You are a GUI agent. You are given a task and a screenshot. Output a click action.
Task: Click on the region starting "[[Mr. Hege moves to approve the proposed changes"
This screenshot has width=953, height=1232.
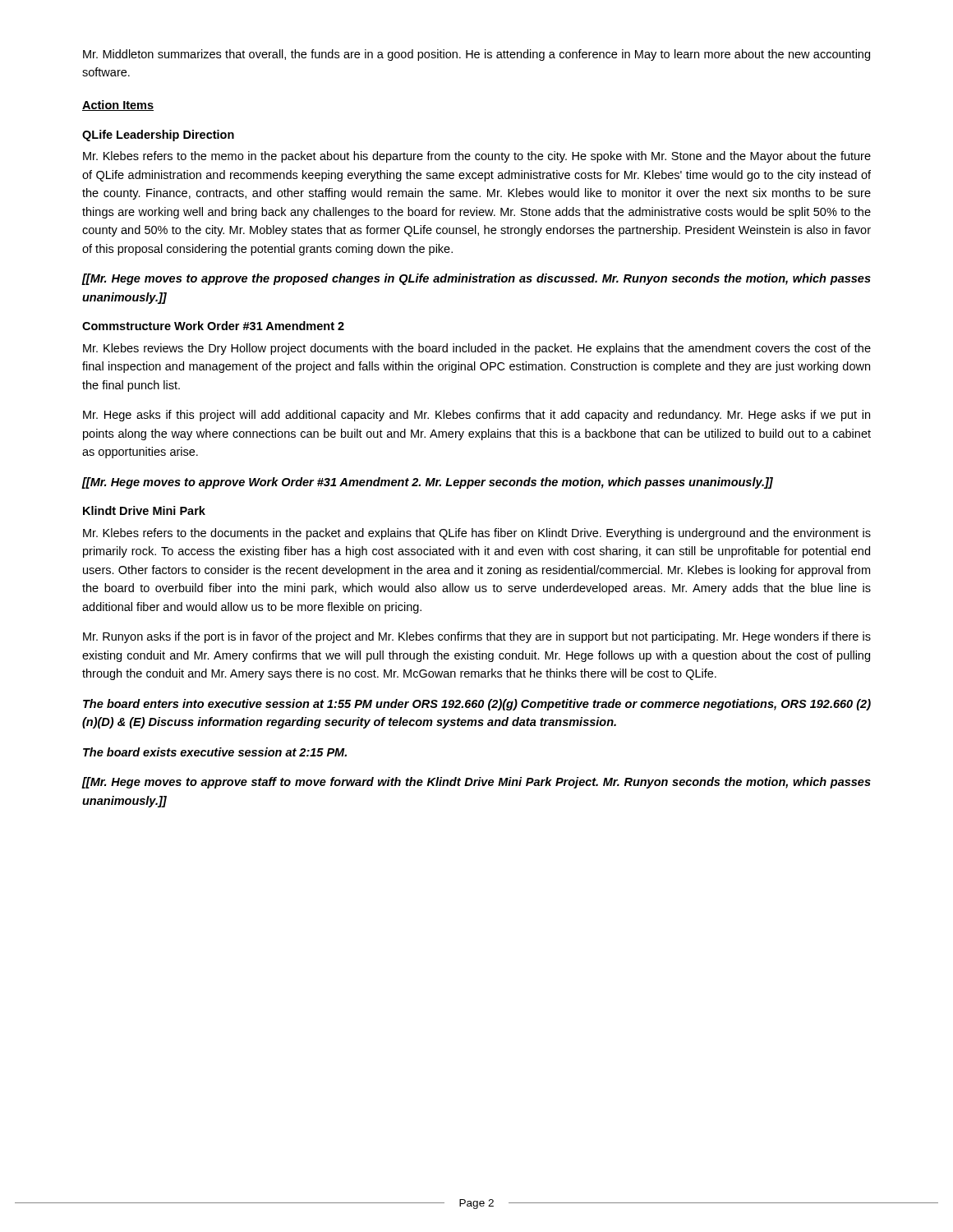click(476, 288)
